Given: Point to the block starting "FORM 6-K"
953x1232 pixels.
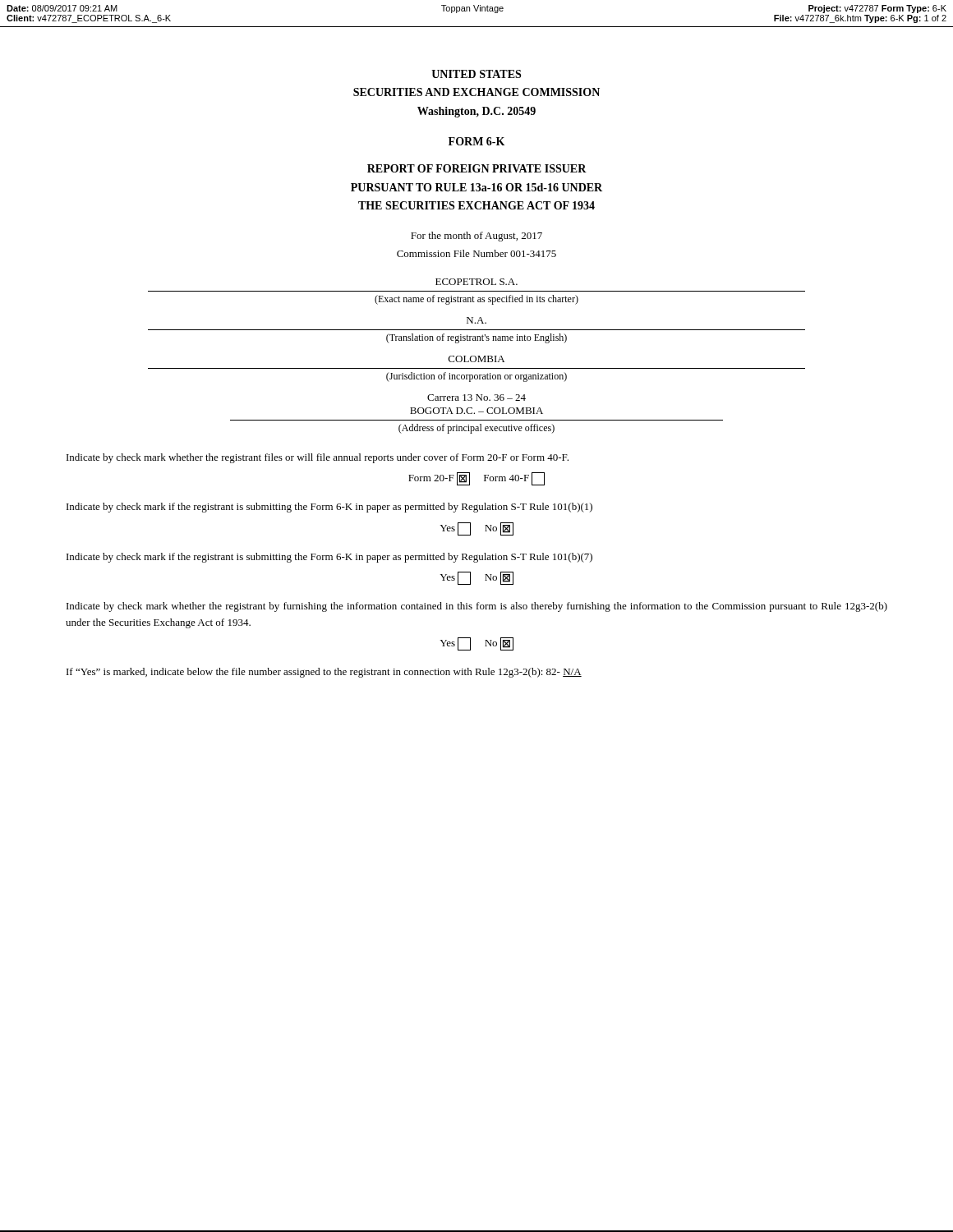Looking at the screenshot, I should (476, 142).
